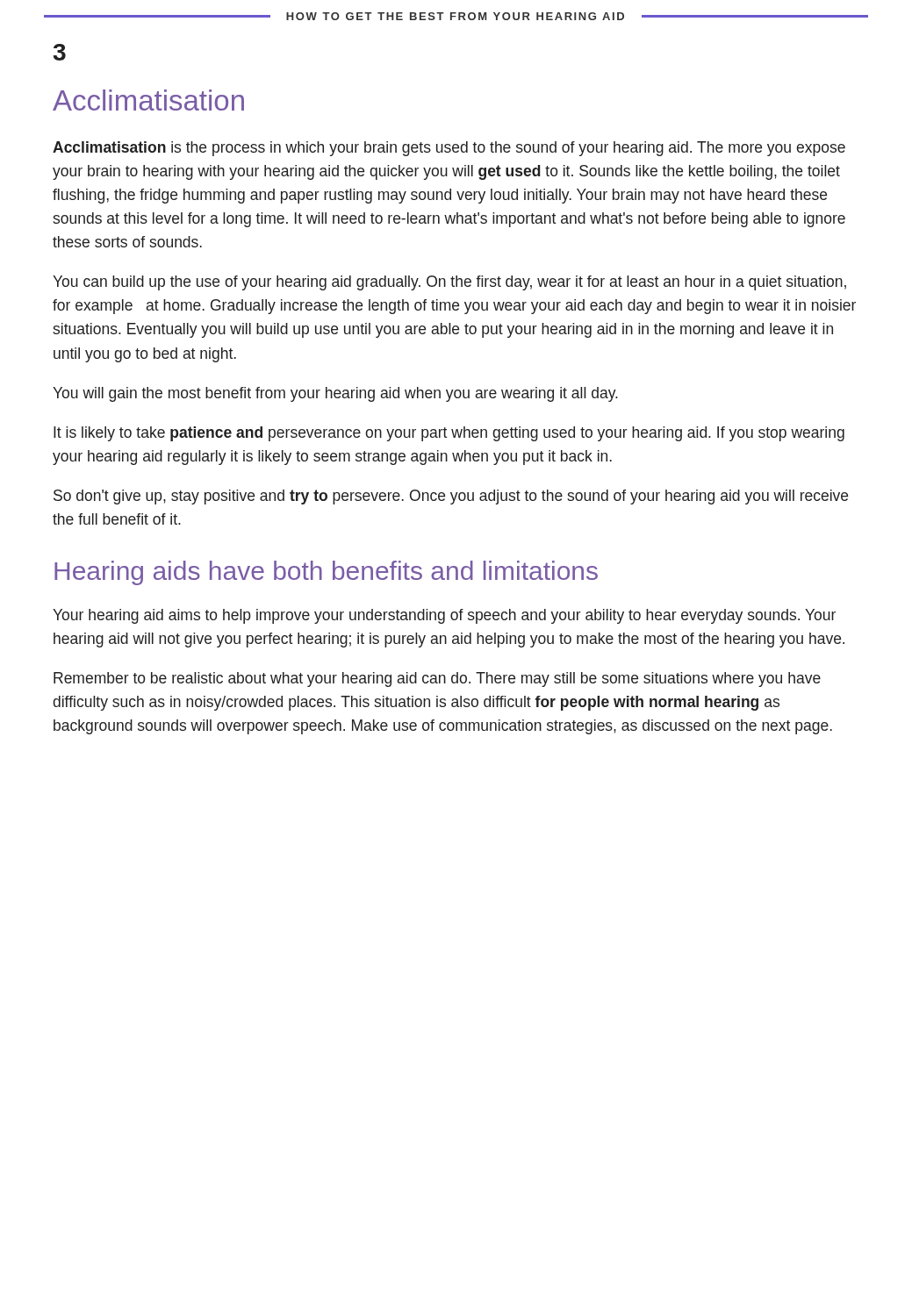Find the text block with the text "You will gain the"
The image size is (912, 1316).
(336, 393)
